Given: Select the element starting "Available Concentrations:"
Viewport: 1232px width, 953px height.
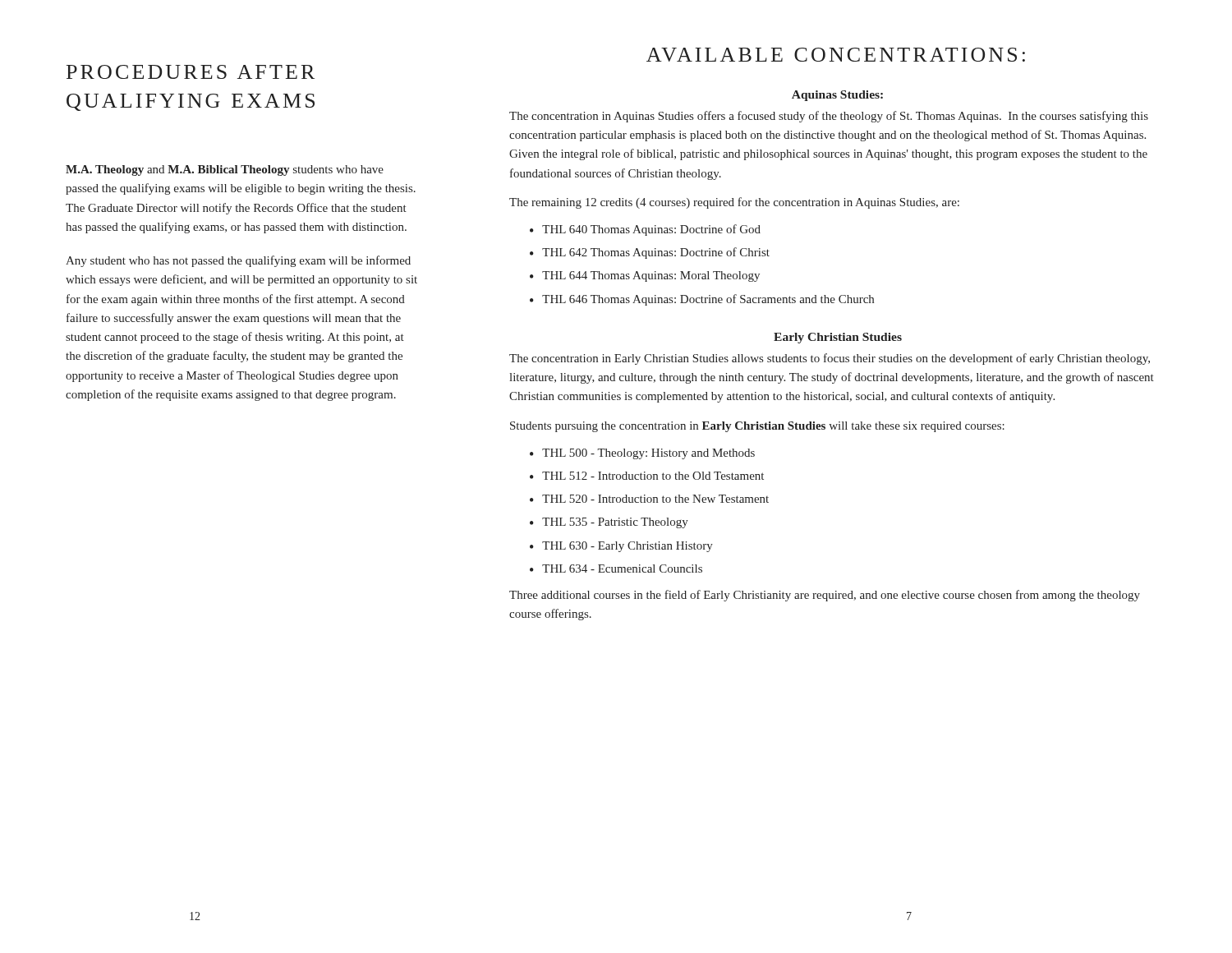Looking at the screenshot, I should tap(838, 55).
